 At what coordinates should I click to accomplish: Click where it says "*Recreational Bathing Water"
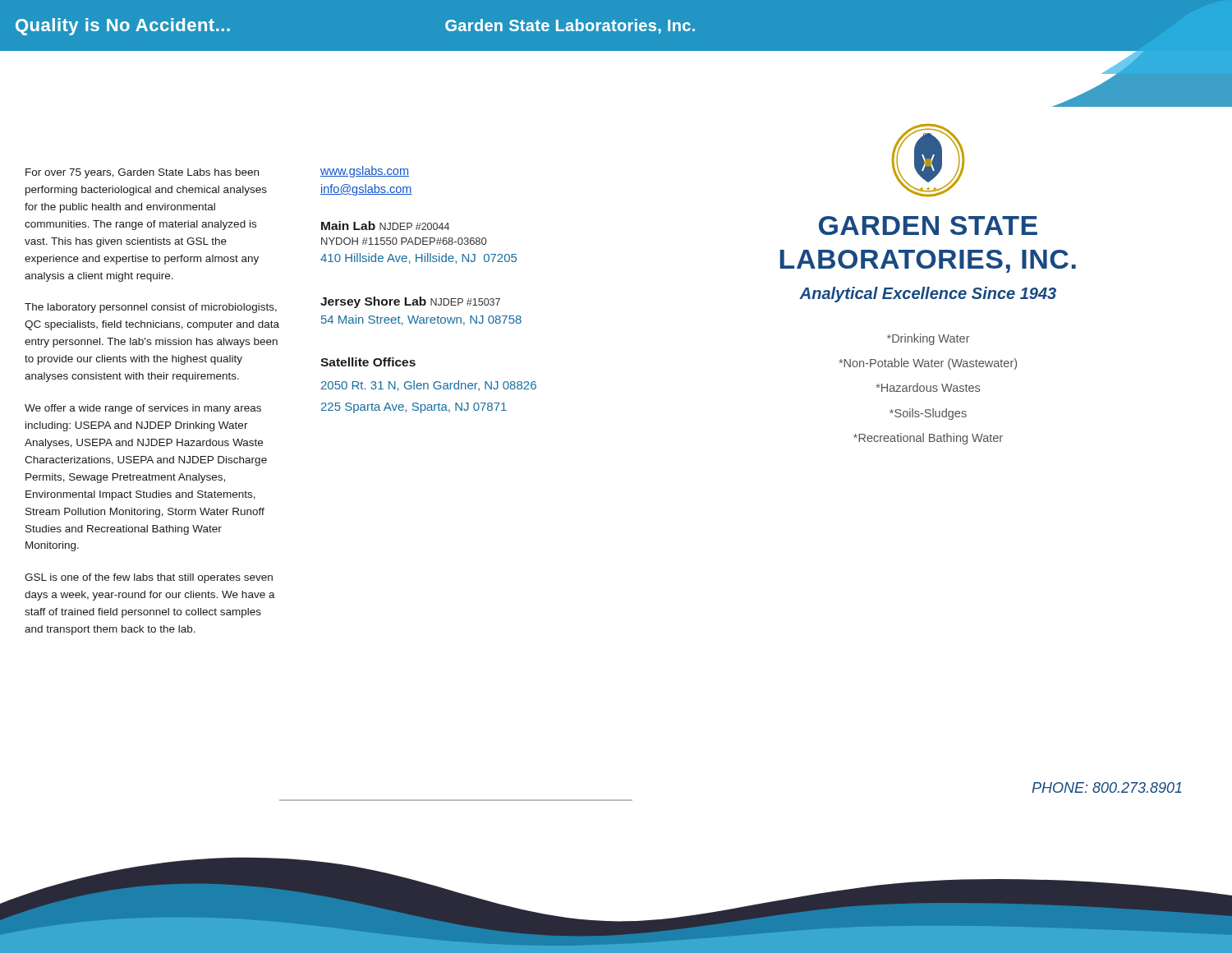click(928, 438)
